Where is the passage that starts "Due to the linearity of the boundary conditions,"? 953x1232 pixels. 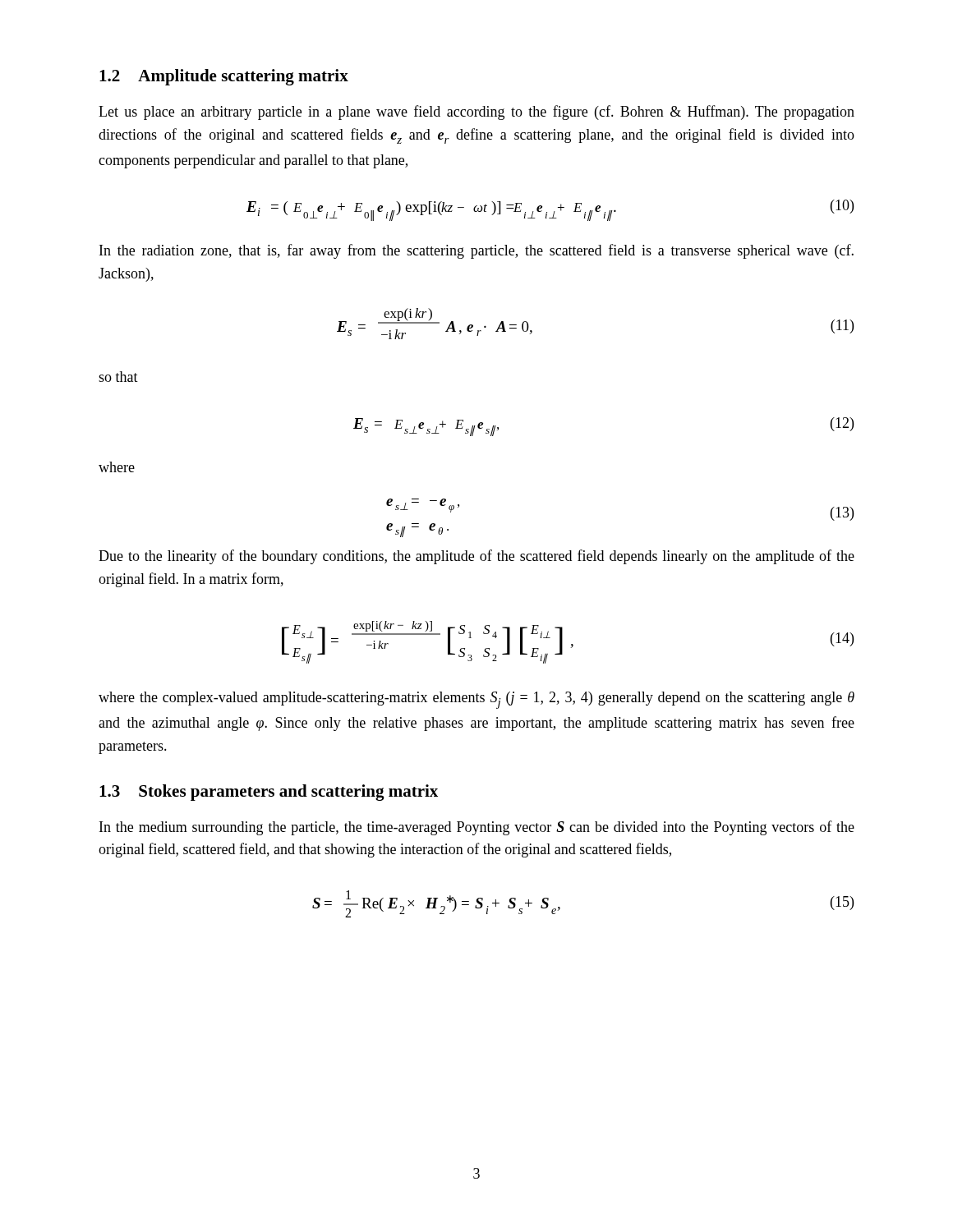476,568
